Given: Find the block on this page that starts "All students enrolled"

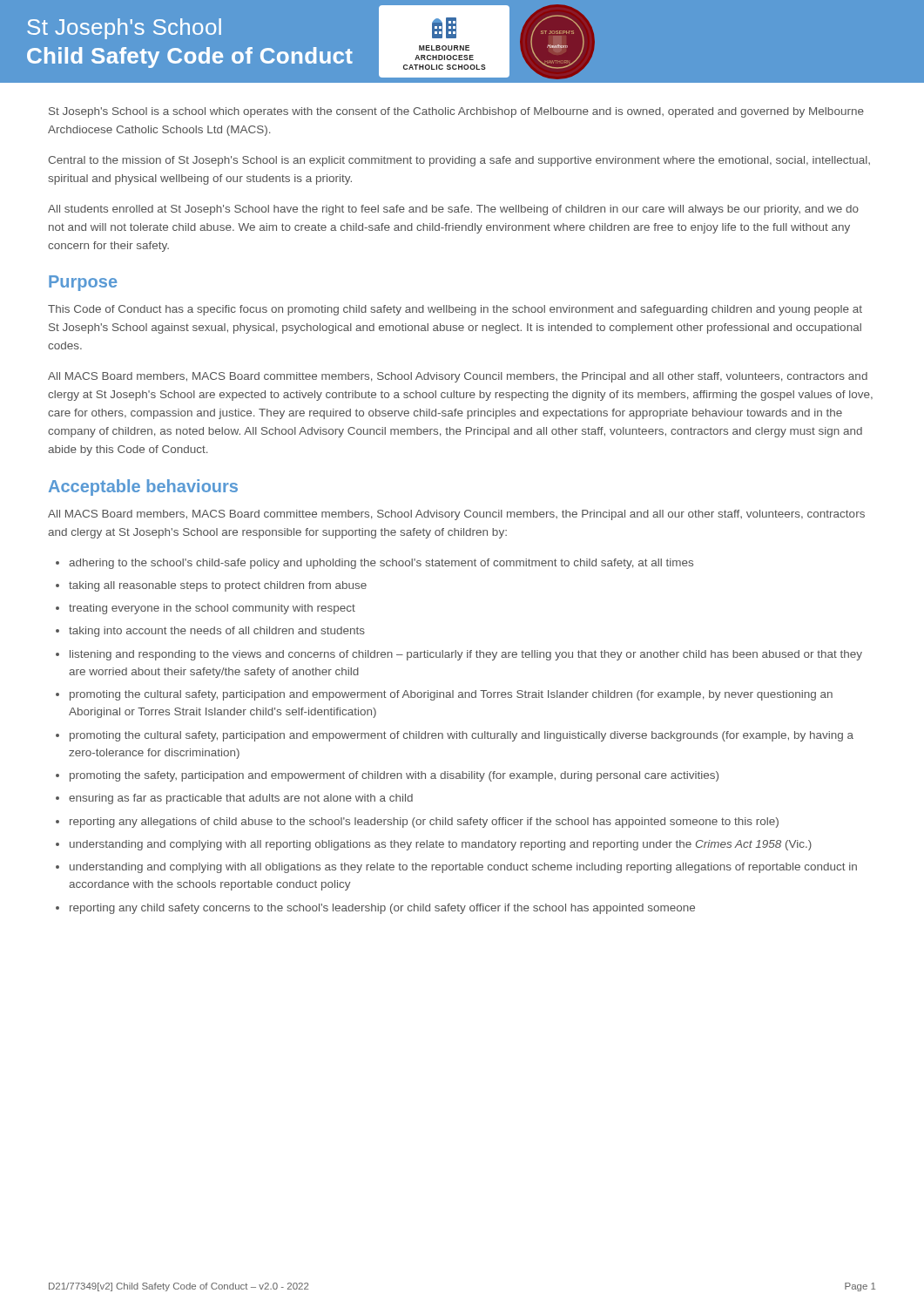Looking at the screenshot, I should (x=462, y=227).
